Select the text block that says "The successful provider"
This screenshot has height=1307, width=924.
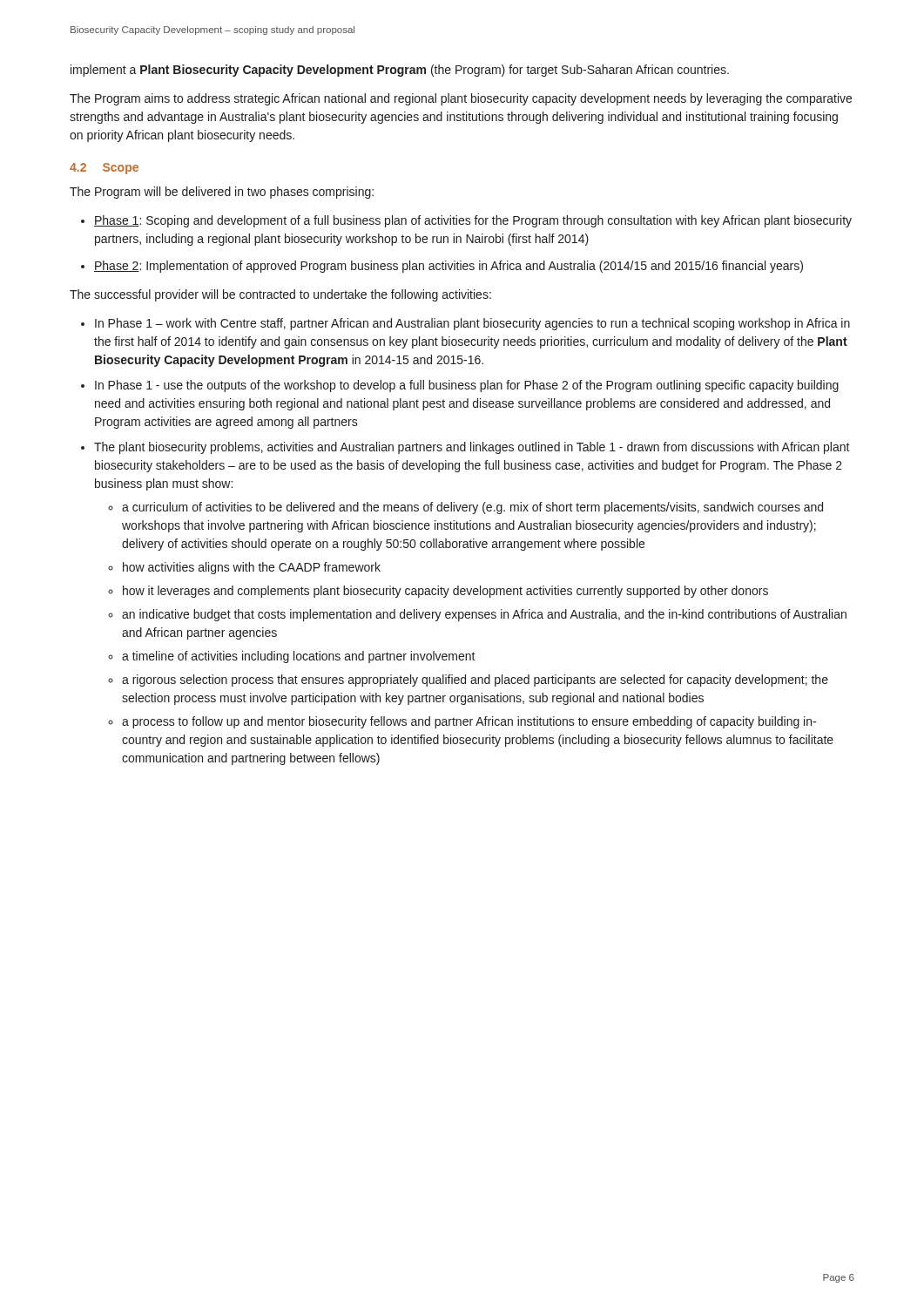pos(281,295)
